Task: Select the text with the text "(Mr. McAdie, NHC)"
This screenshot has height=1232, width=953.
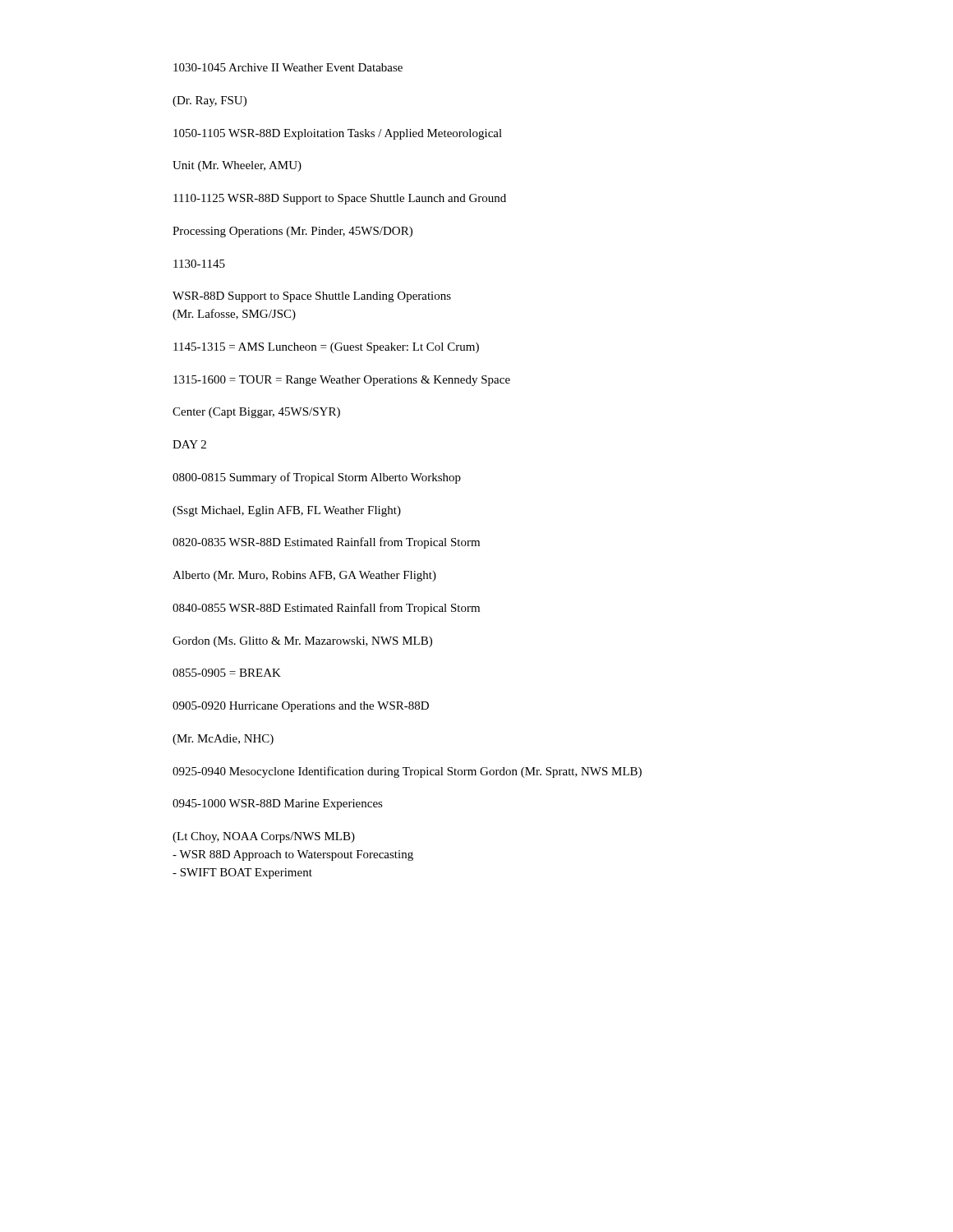Action: coord(223,738)
